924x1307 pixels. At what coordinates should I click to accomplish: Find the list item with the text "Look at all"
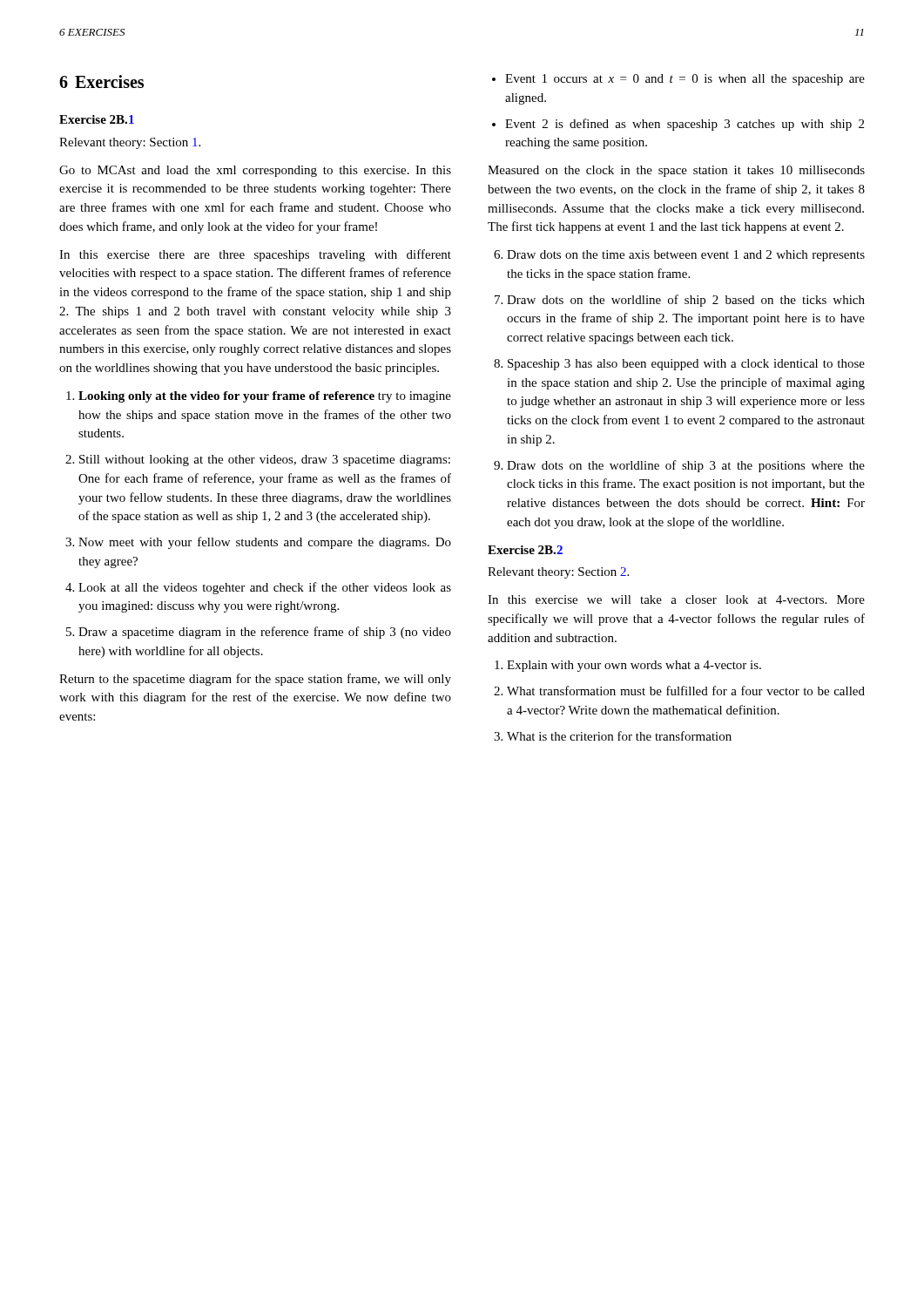[x=265, y=596]
